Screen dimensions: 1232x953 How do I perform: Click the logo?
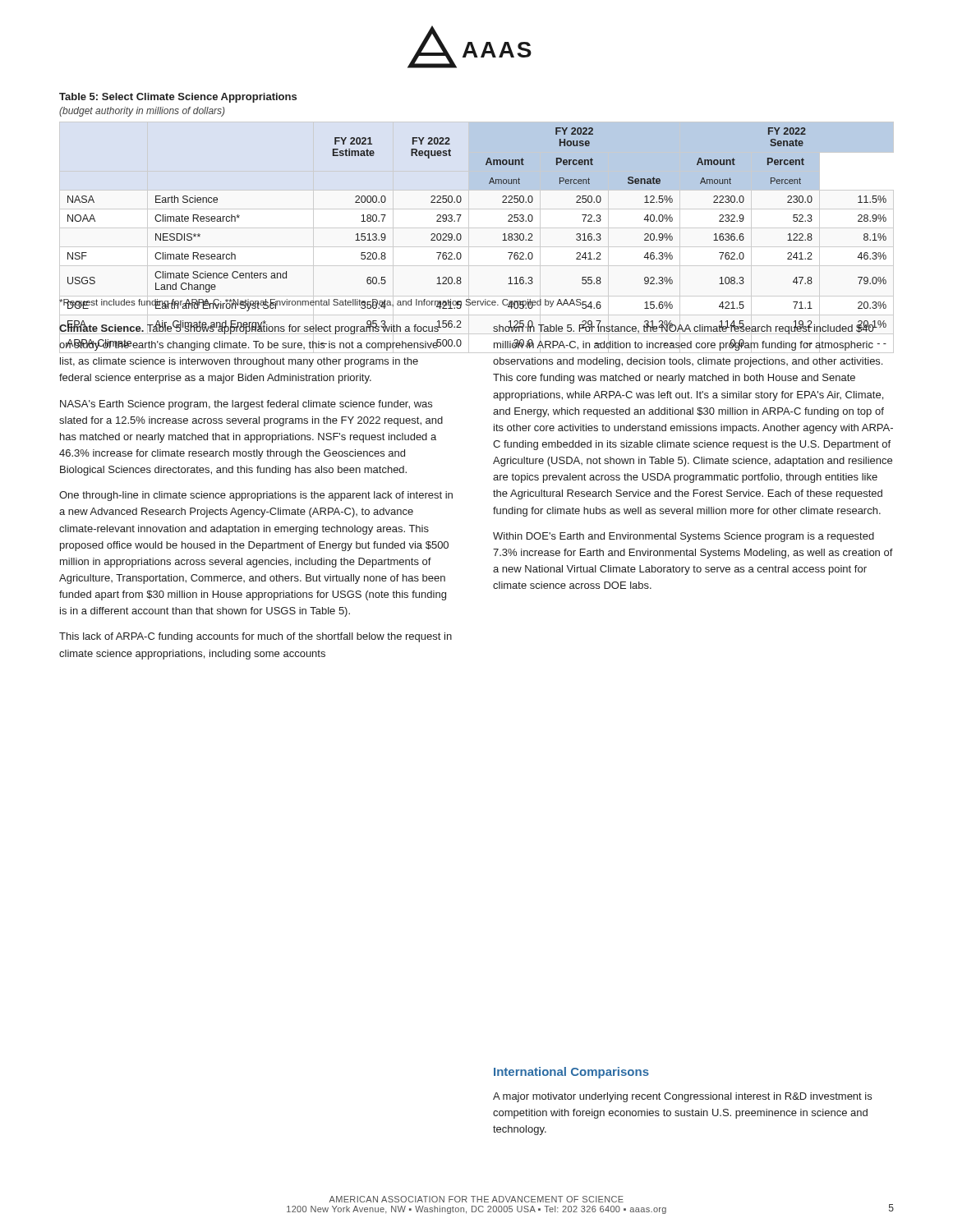(x=476, y=49)
